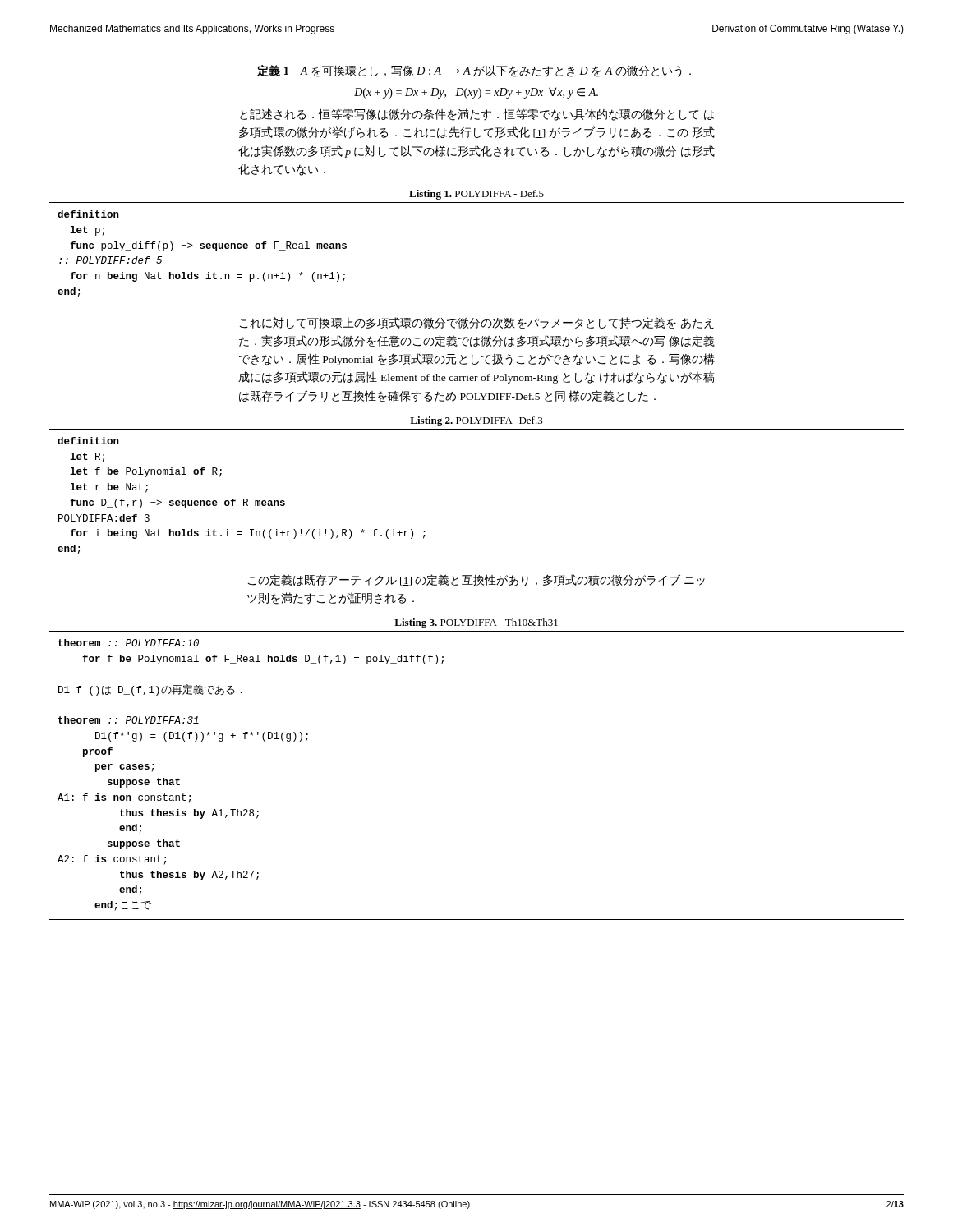
Task: Click on the text starting "Listing 2. POLYDIFFA- Def.3"
Action: click(x=476, y=420)
